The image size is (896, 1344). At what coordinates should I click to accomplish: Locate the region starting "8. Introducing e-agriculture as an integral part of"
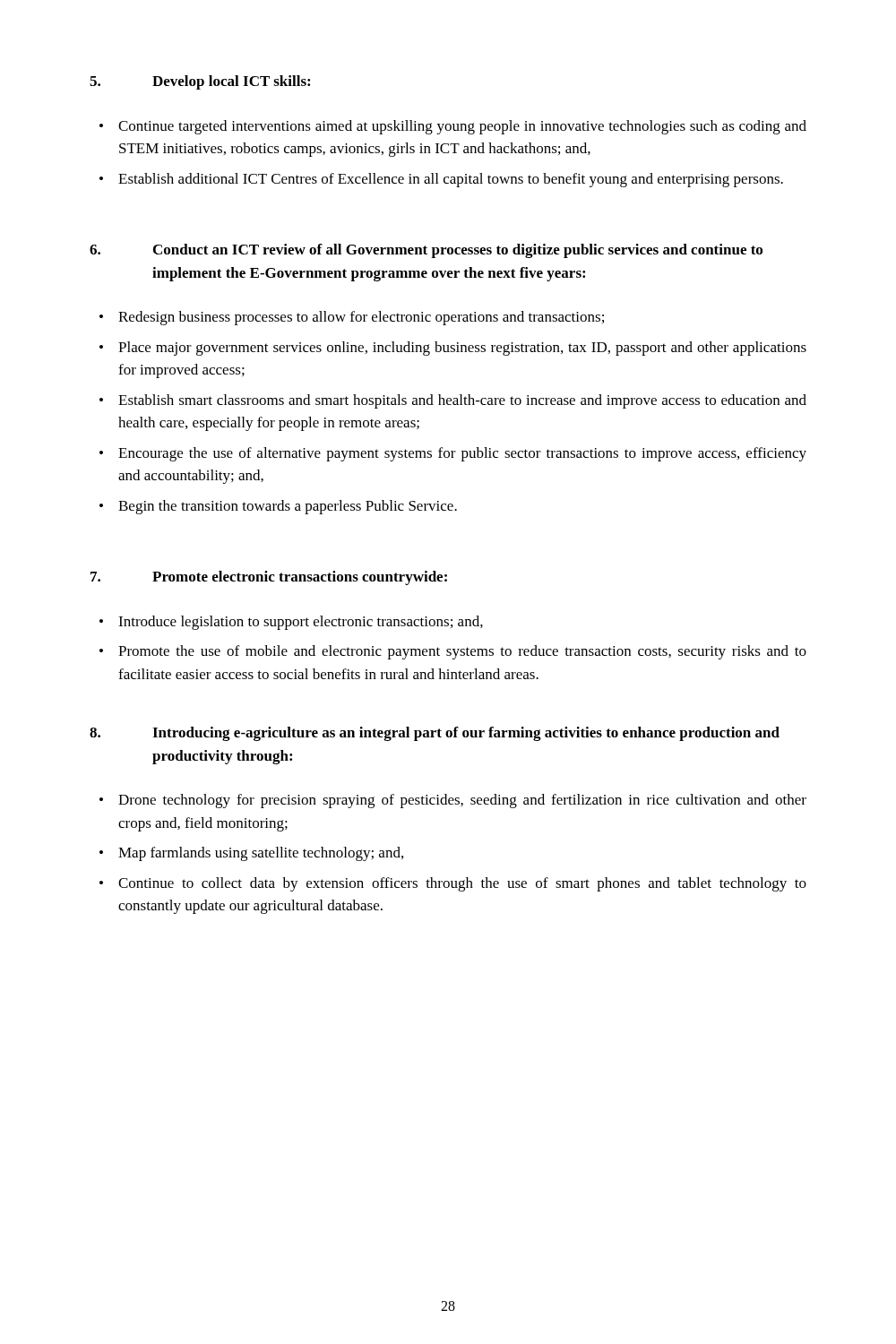point(448,744)
